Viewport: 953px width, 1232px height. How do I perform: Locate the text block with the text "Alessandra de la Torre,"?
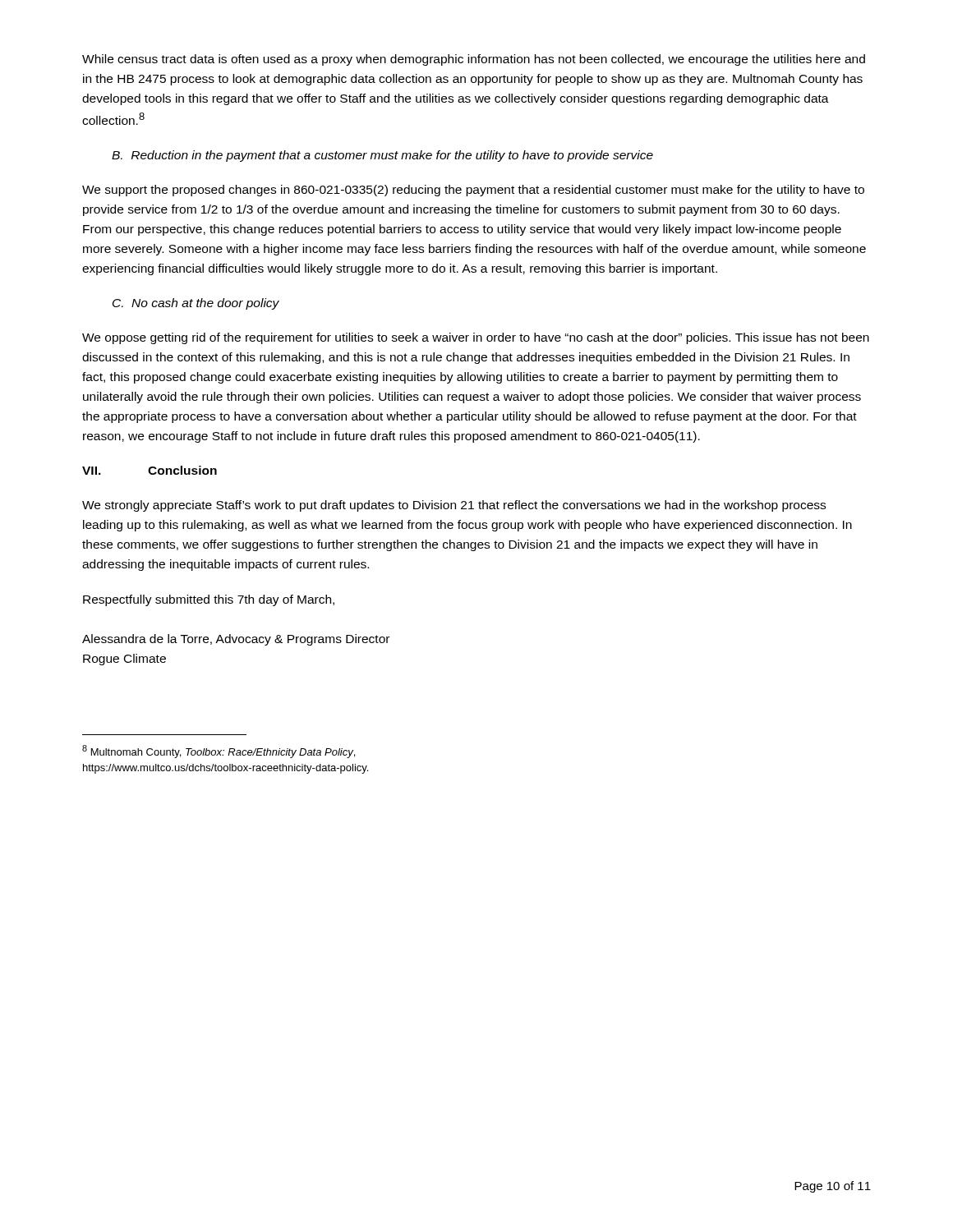click(x=236, y=648)
